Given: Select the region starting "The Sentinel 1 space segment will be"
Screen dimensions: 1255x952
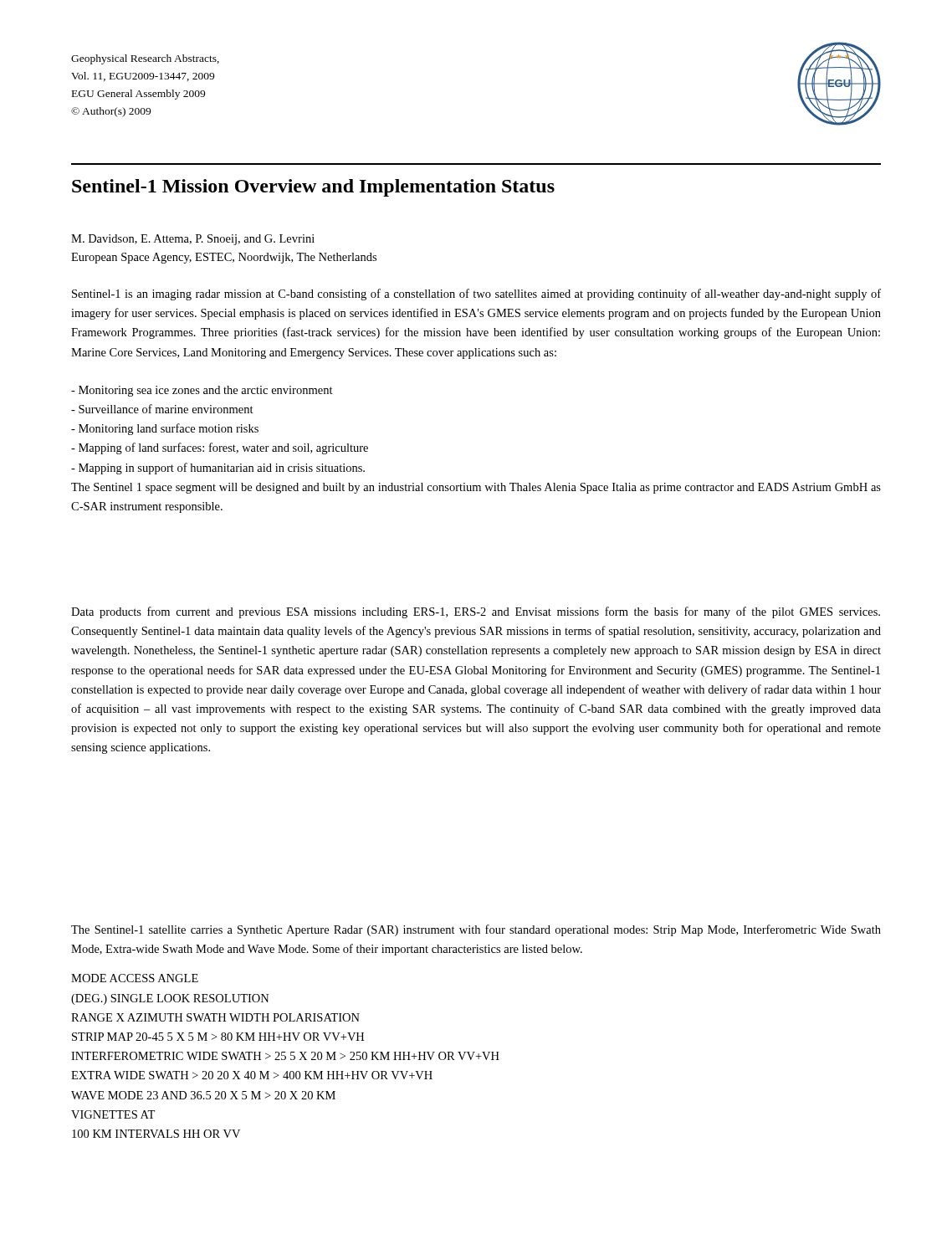Looking at the screenshot, I should pos(476,497).
